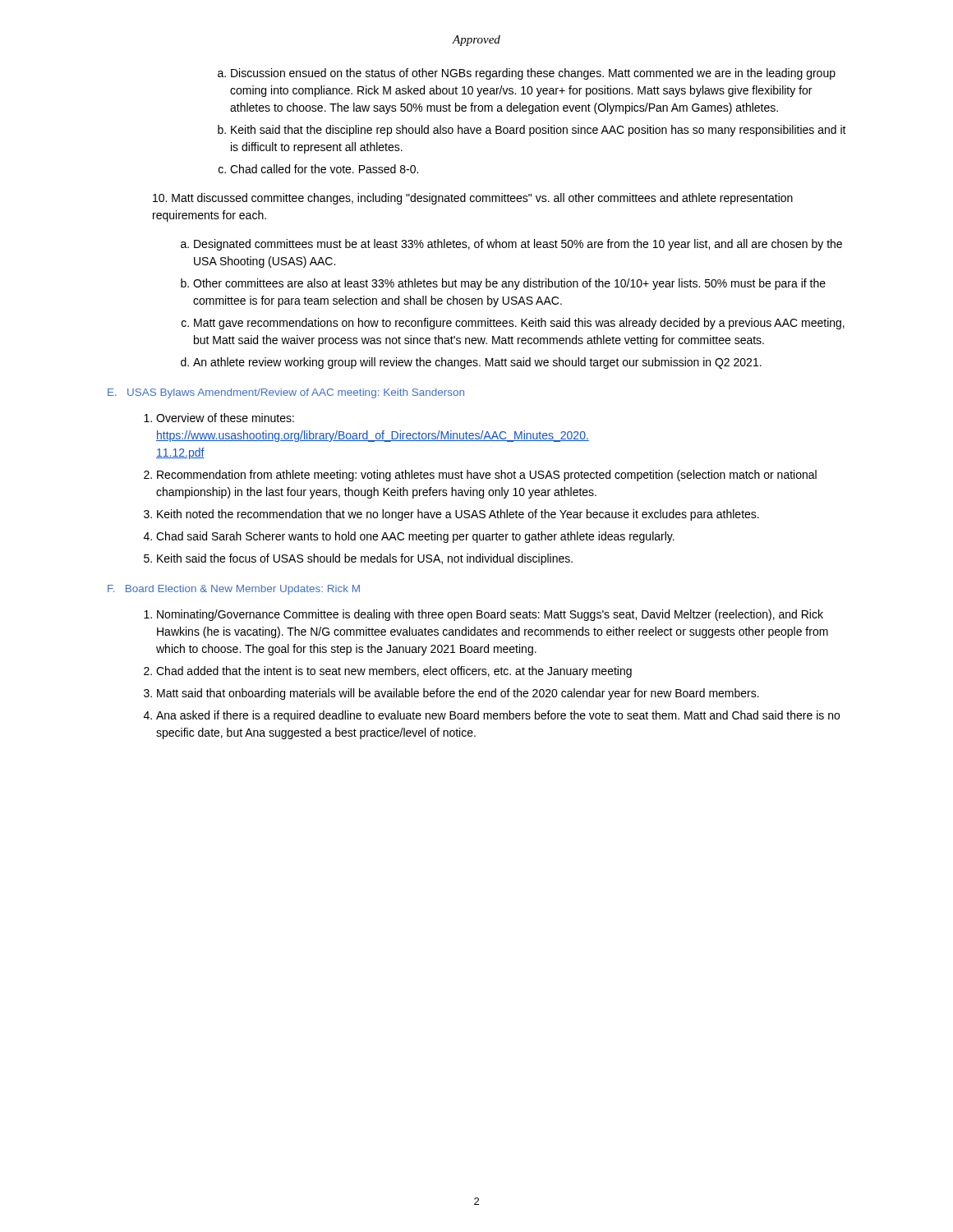The width and height of the screenshot is (953, 1232).
Task: Click on the list item that reads "Overview of these"
Action: (x=373, y=435)
